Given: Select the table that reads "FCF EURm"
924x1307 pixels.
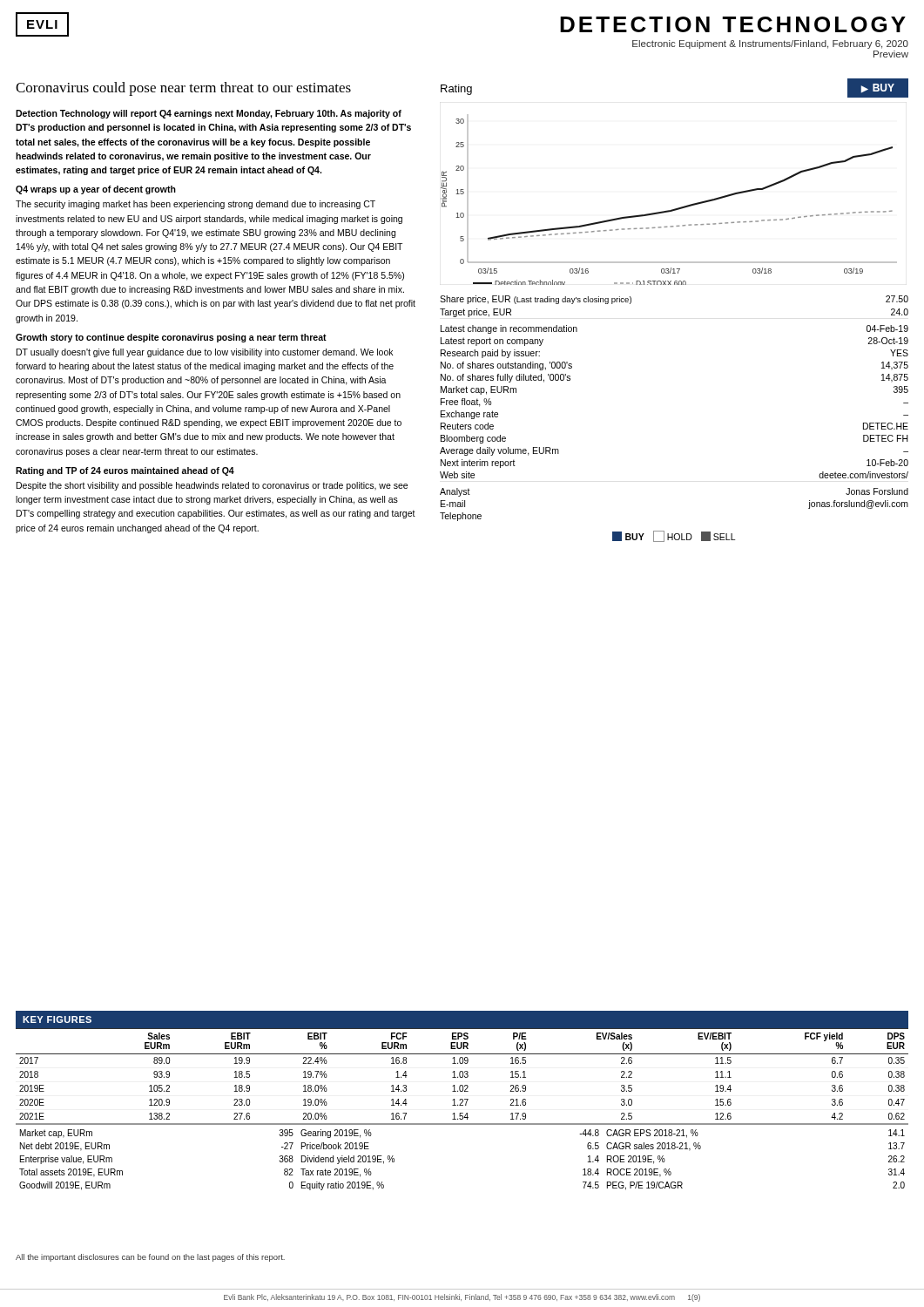Looking at the screenshot, I should tap(462, 1101).
